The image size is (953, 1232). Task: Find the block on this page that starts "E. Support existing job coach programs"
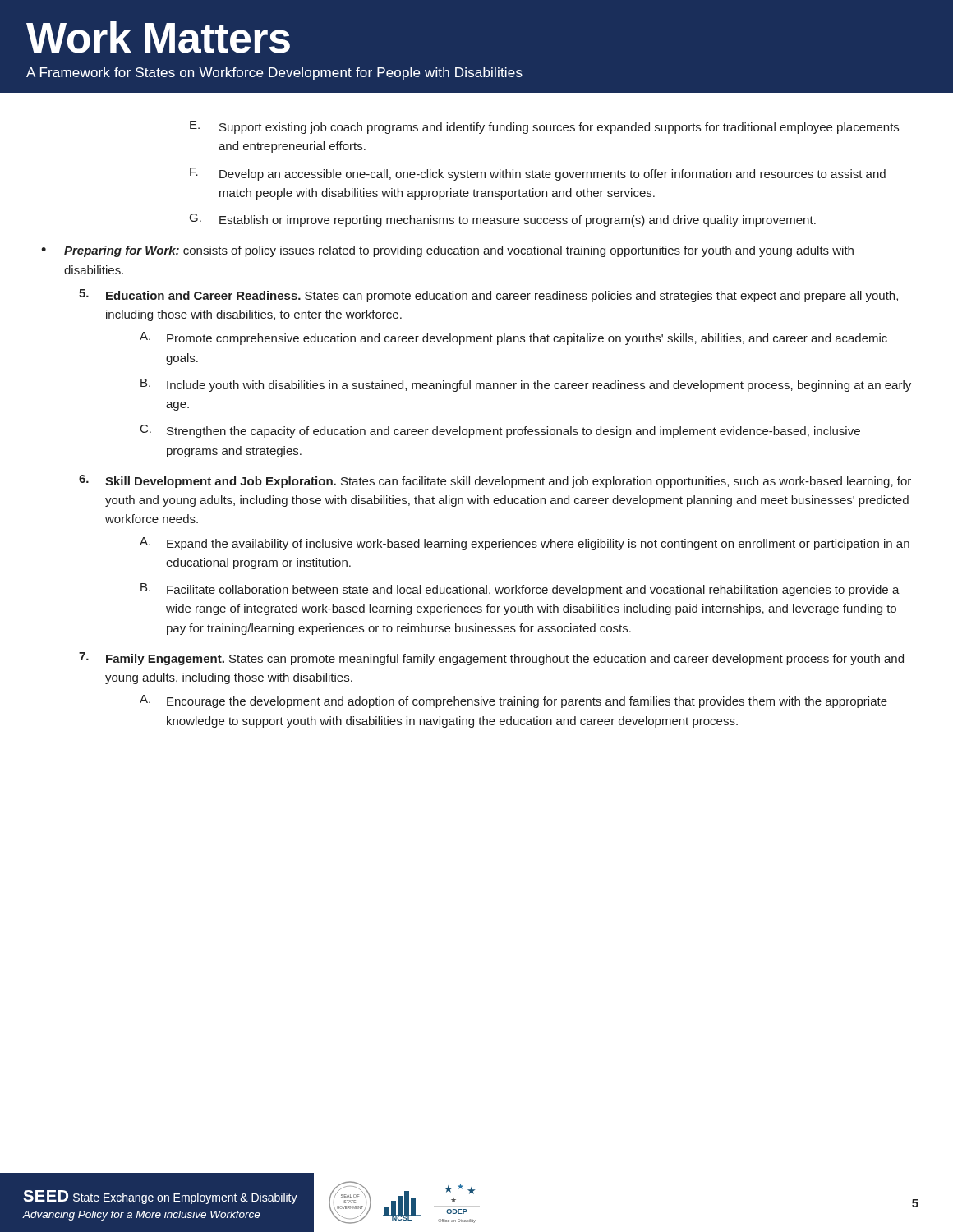click(x=550, y=137)
